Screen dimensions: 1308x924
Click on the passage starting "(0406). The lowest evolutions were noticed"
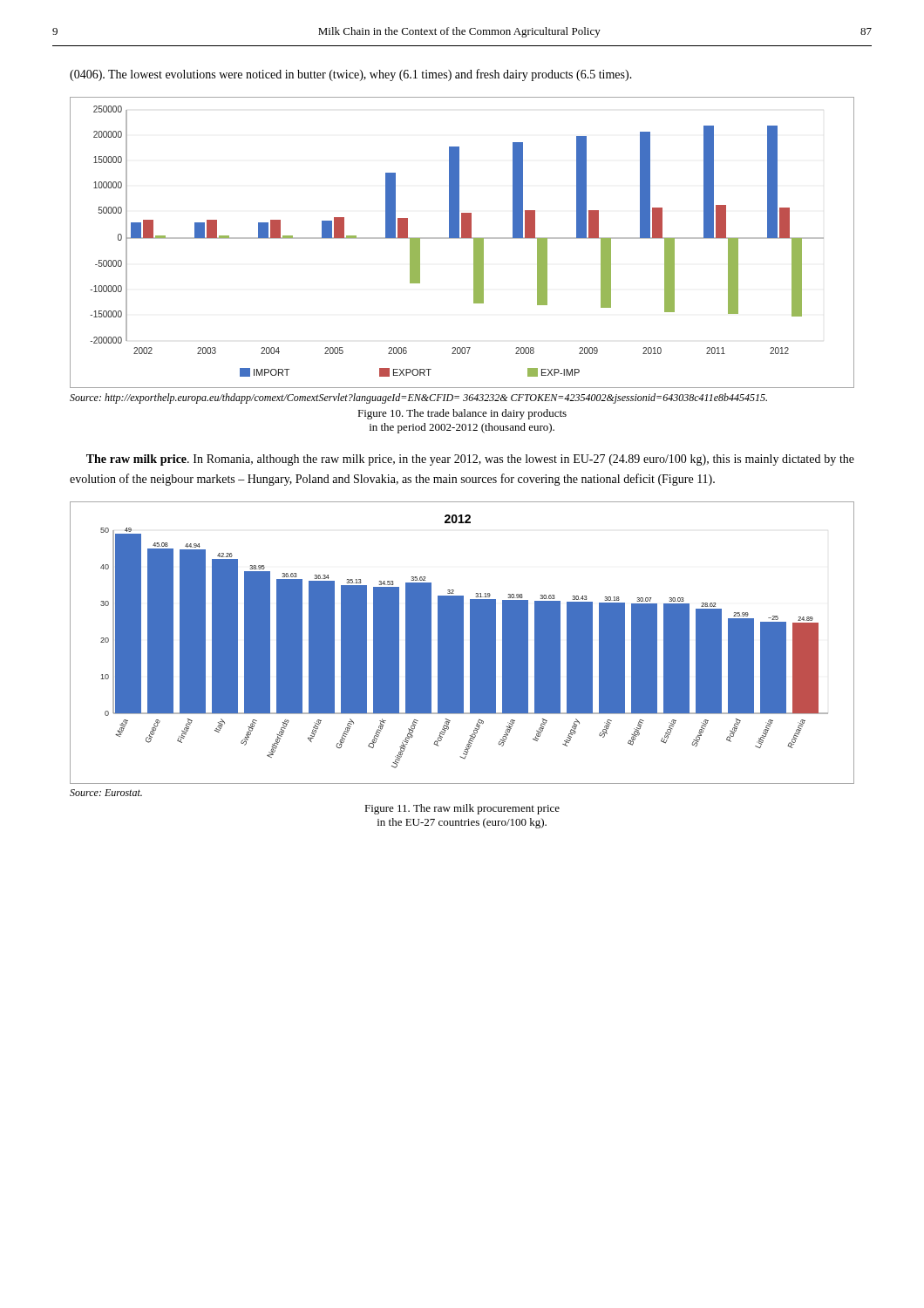351,75
